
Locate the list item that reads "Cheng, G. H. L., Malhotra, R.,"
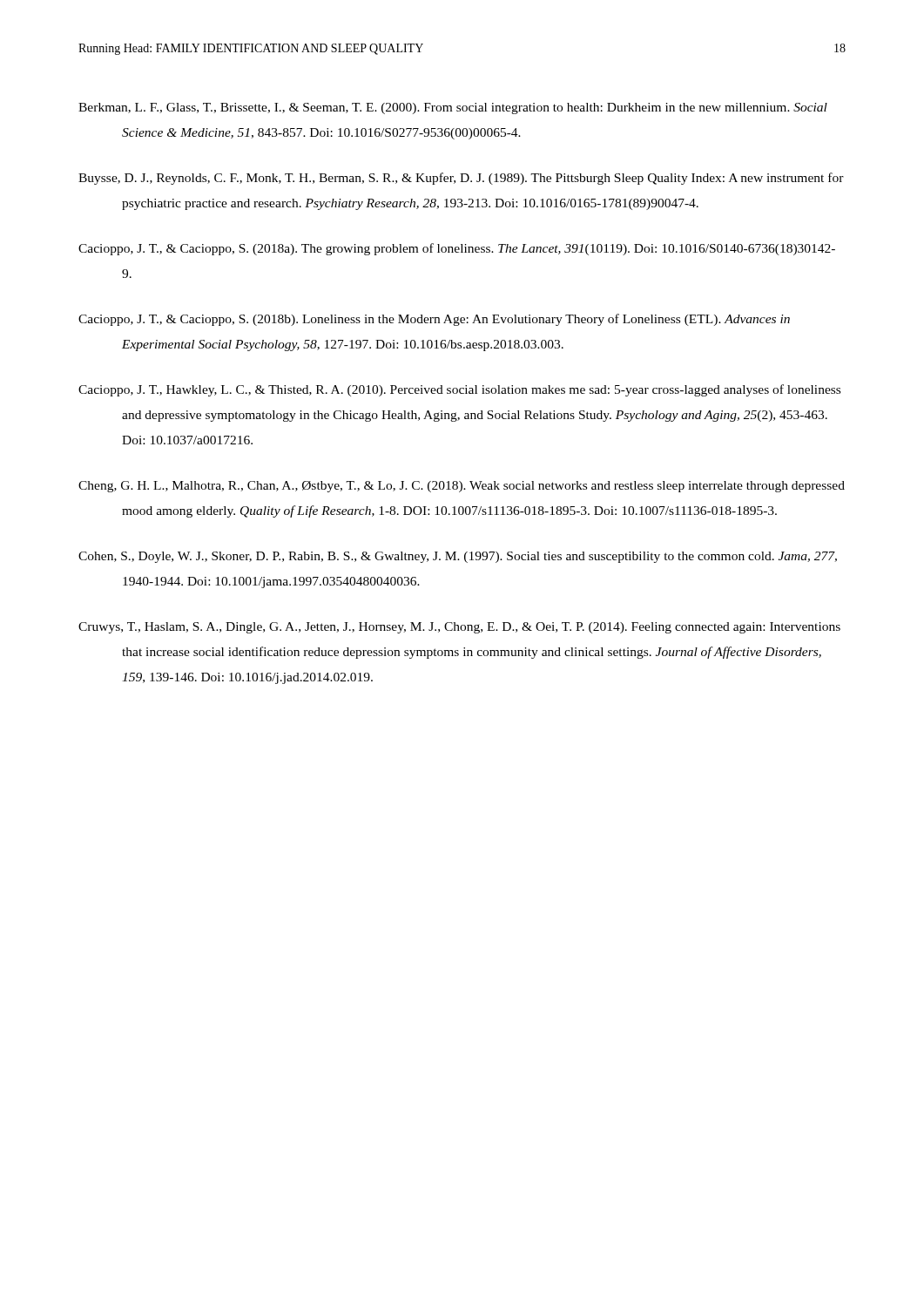click(462, 498)
